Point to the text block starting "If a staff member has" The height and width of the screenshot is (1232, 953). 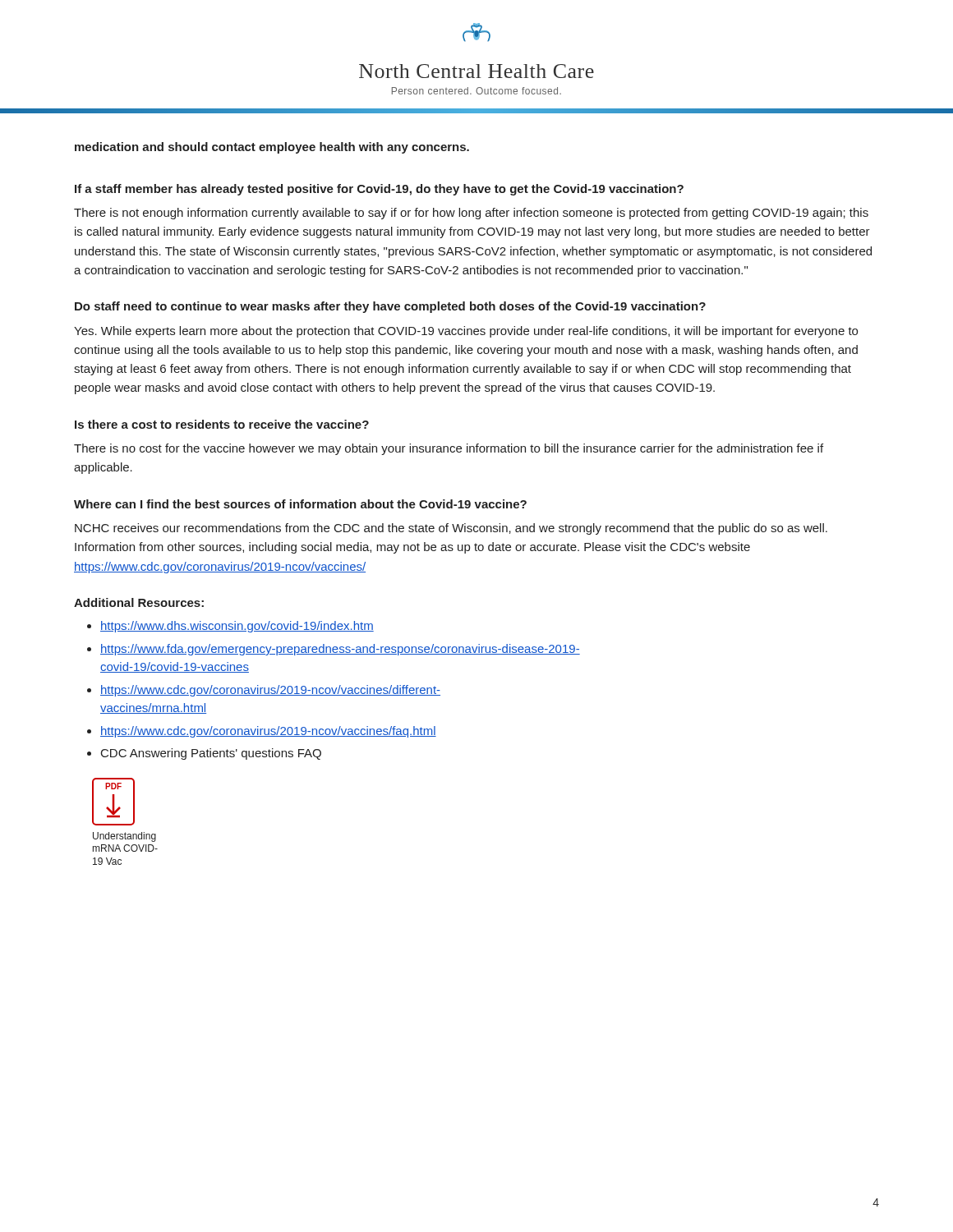[379, 188]
